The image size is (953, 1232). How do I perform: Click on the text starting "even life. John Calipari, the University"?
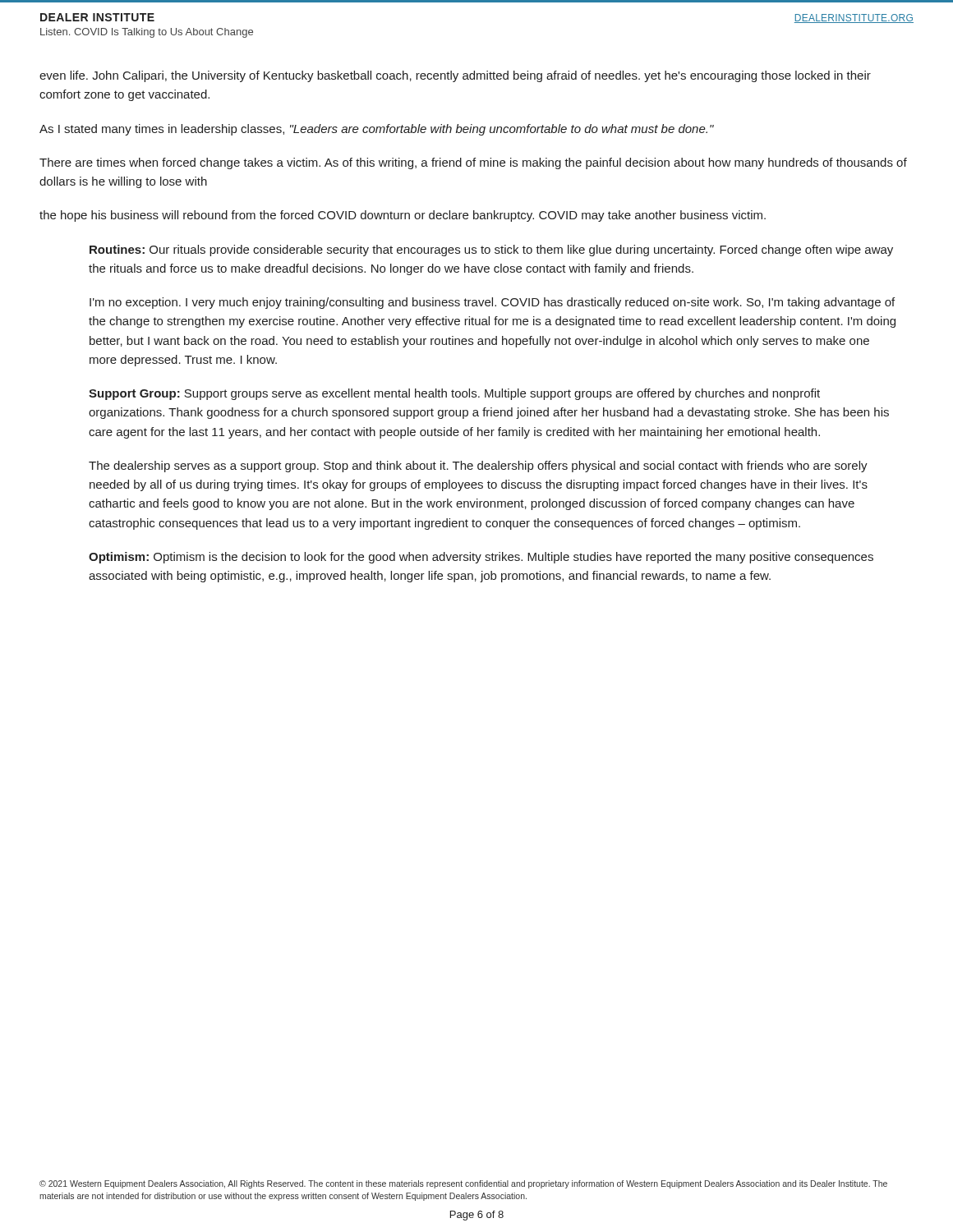click(x=455, y=85)
